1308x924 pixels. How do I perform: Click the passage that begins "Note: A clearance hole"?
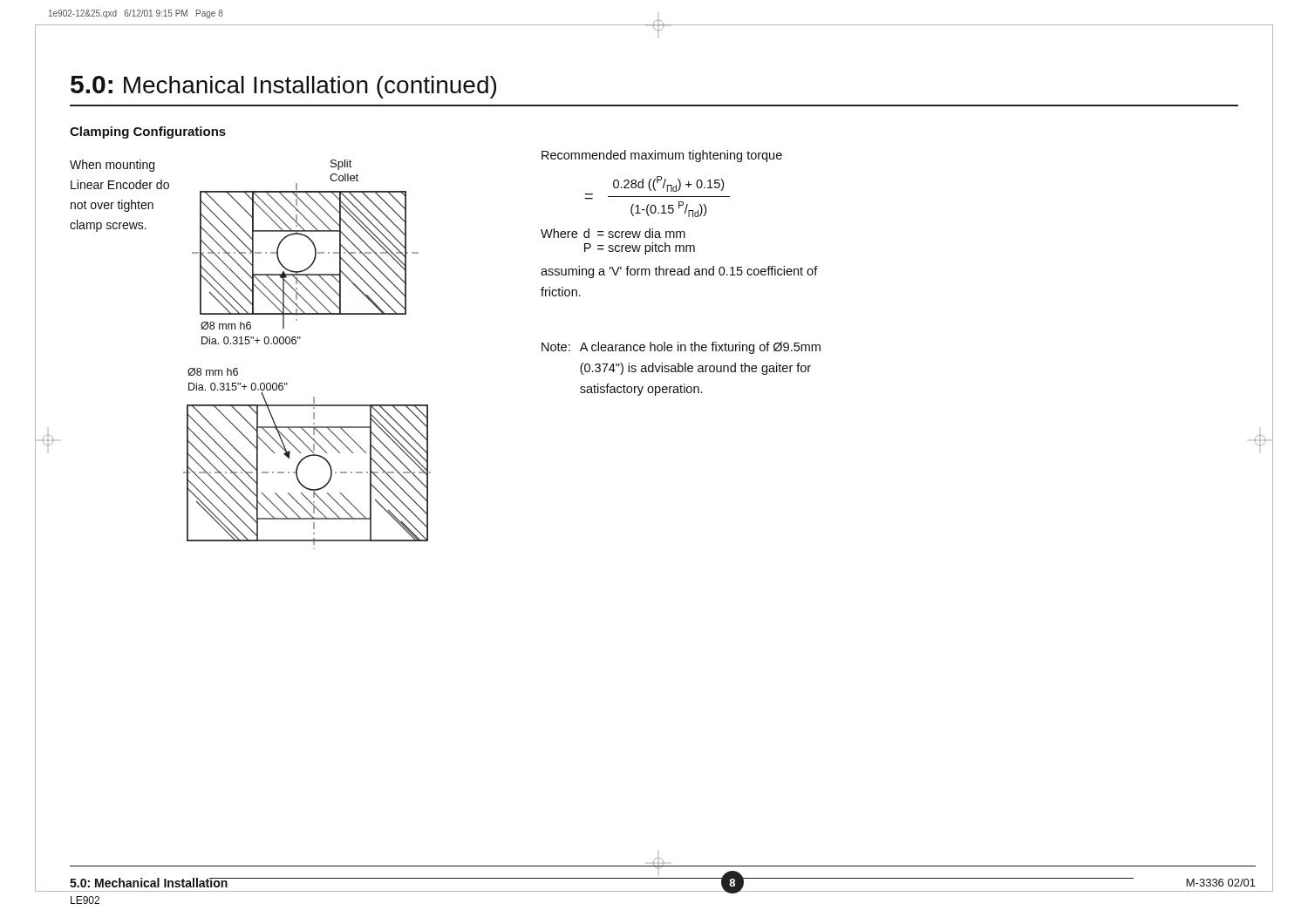pos(681,368)
